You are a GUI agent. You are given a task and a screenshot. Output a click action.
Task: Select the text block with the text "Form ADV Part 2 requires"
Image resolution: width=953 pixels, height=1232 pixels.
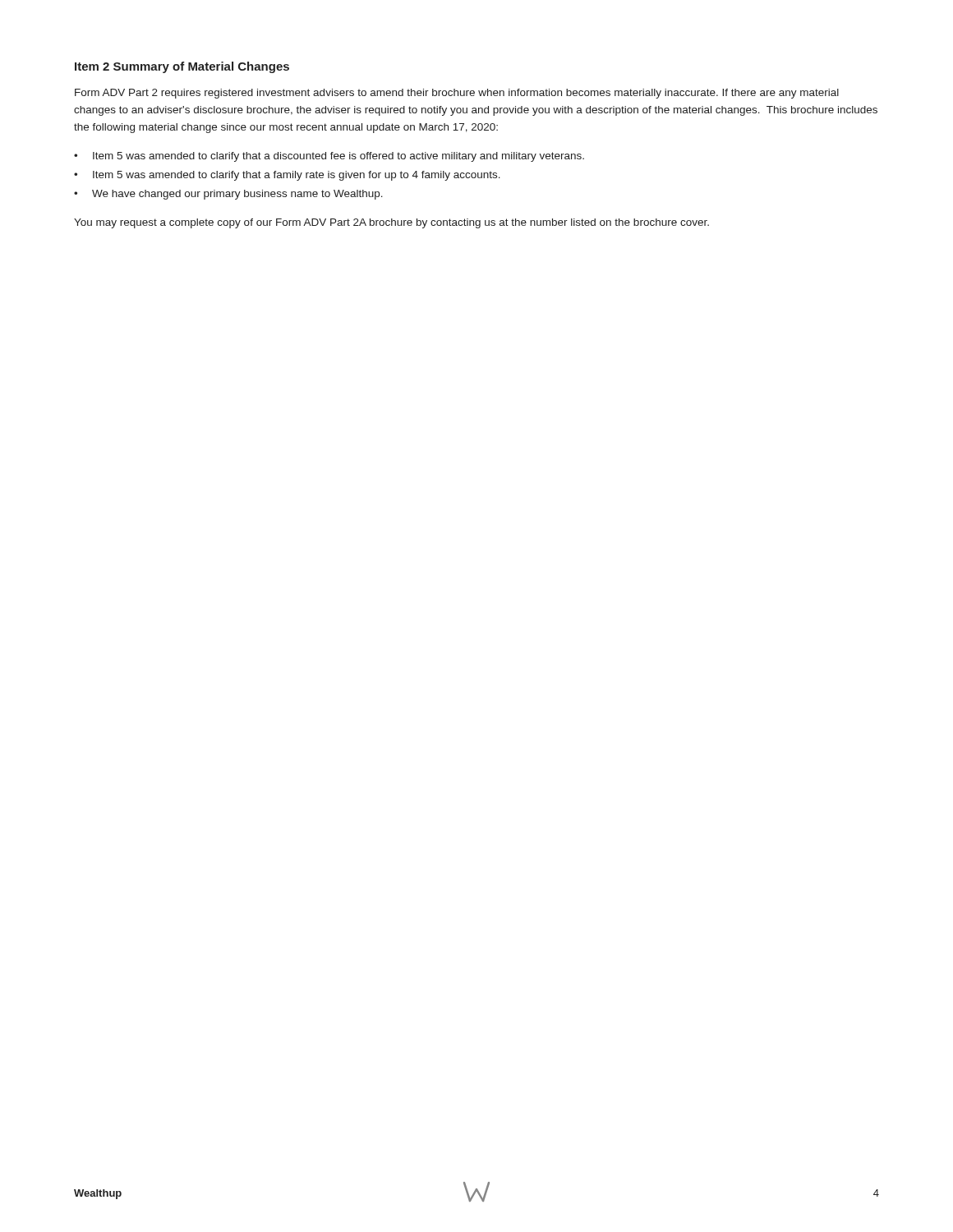pyautogui.click(x=476, y=110)
